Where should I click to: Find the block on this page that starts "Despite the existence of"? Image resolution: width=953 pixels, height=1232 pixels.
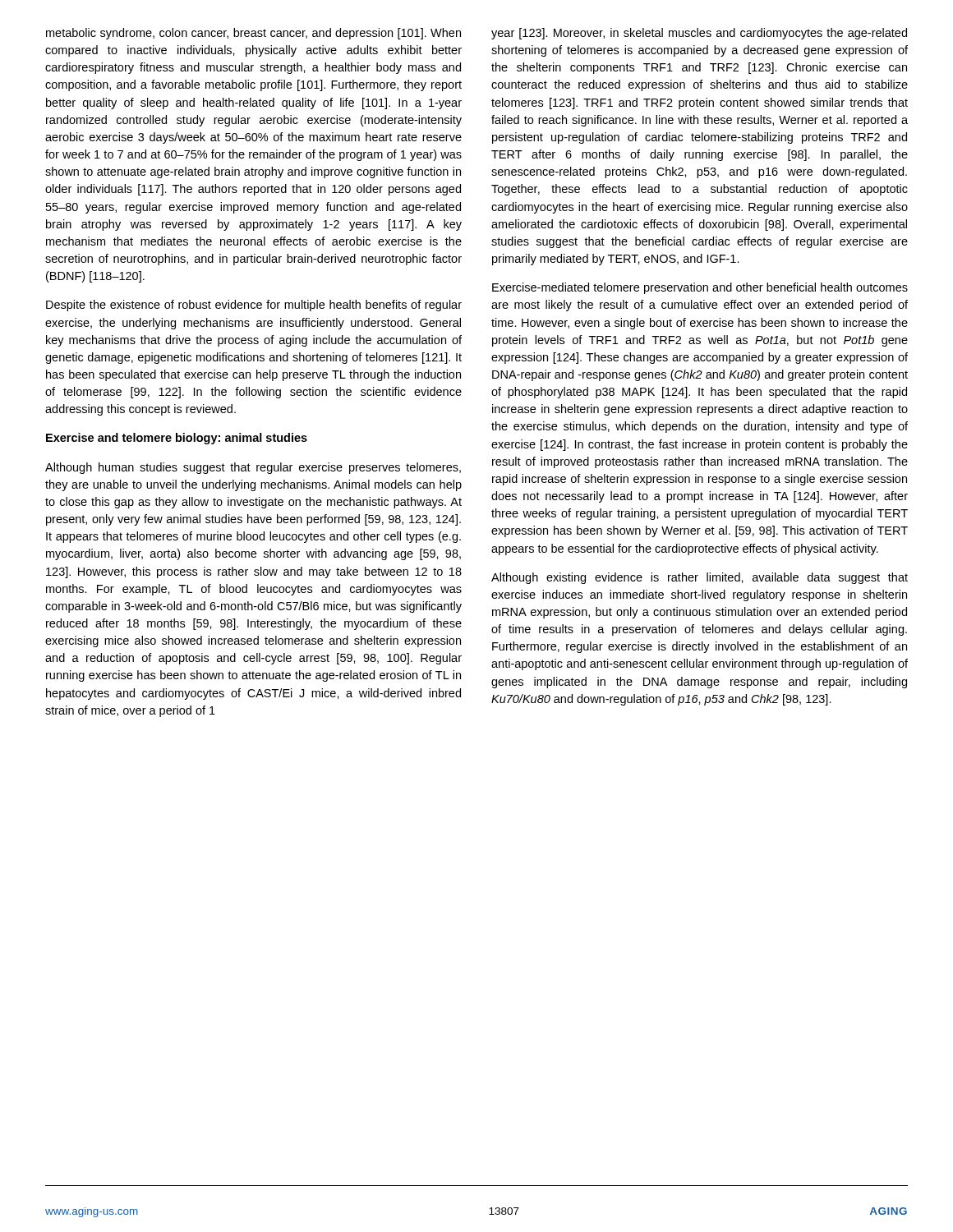(253, 358)
